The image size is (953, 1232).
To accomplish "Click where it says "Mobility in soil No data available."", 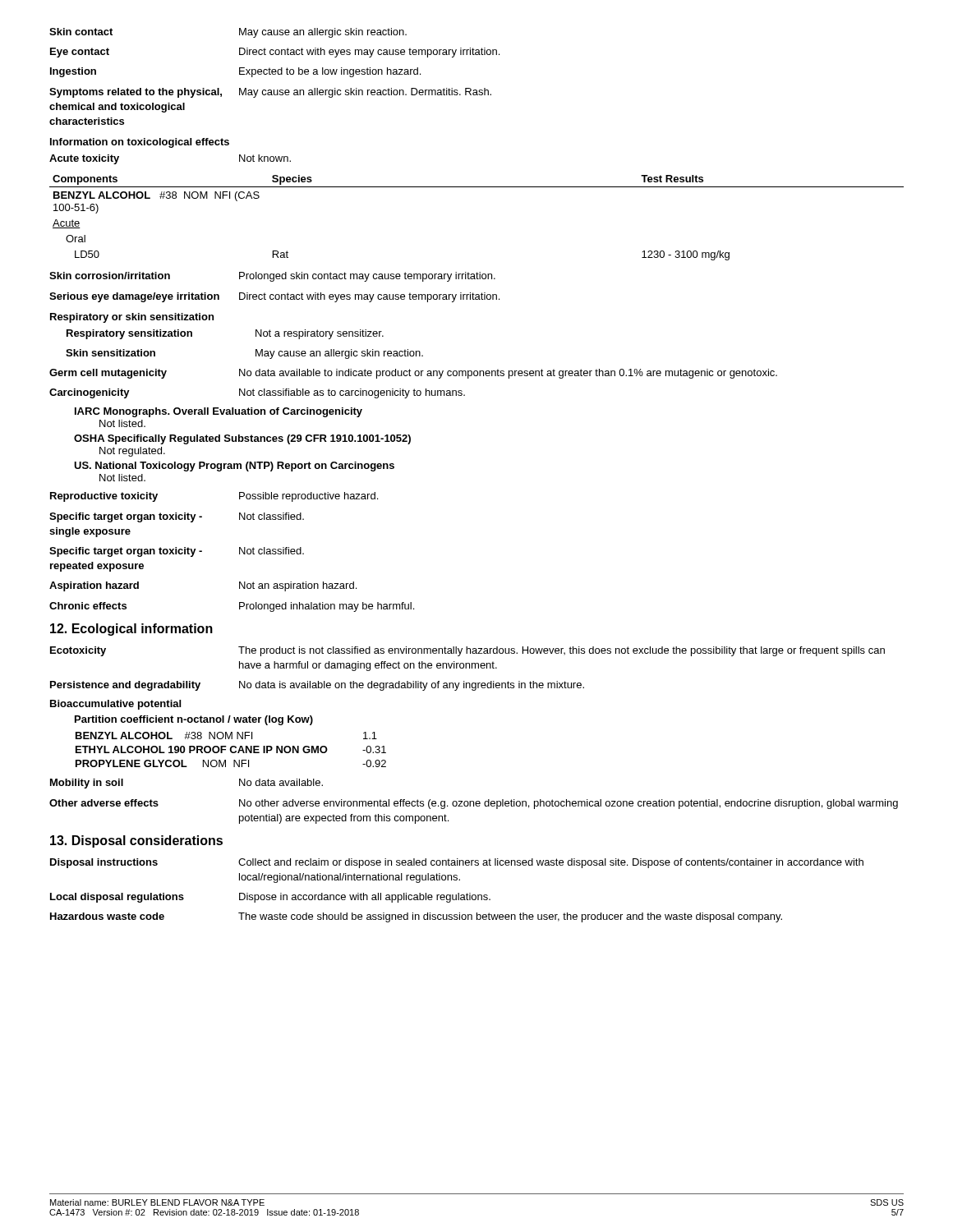I will pyautogui.click(x=83, y=783).
